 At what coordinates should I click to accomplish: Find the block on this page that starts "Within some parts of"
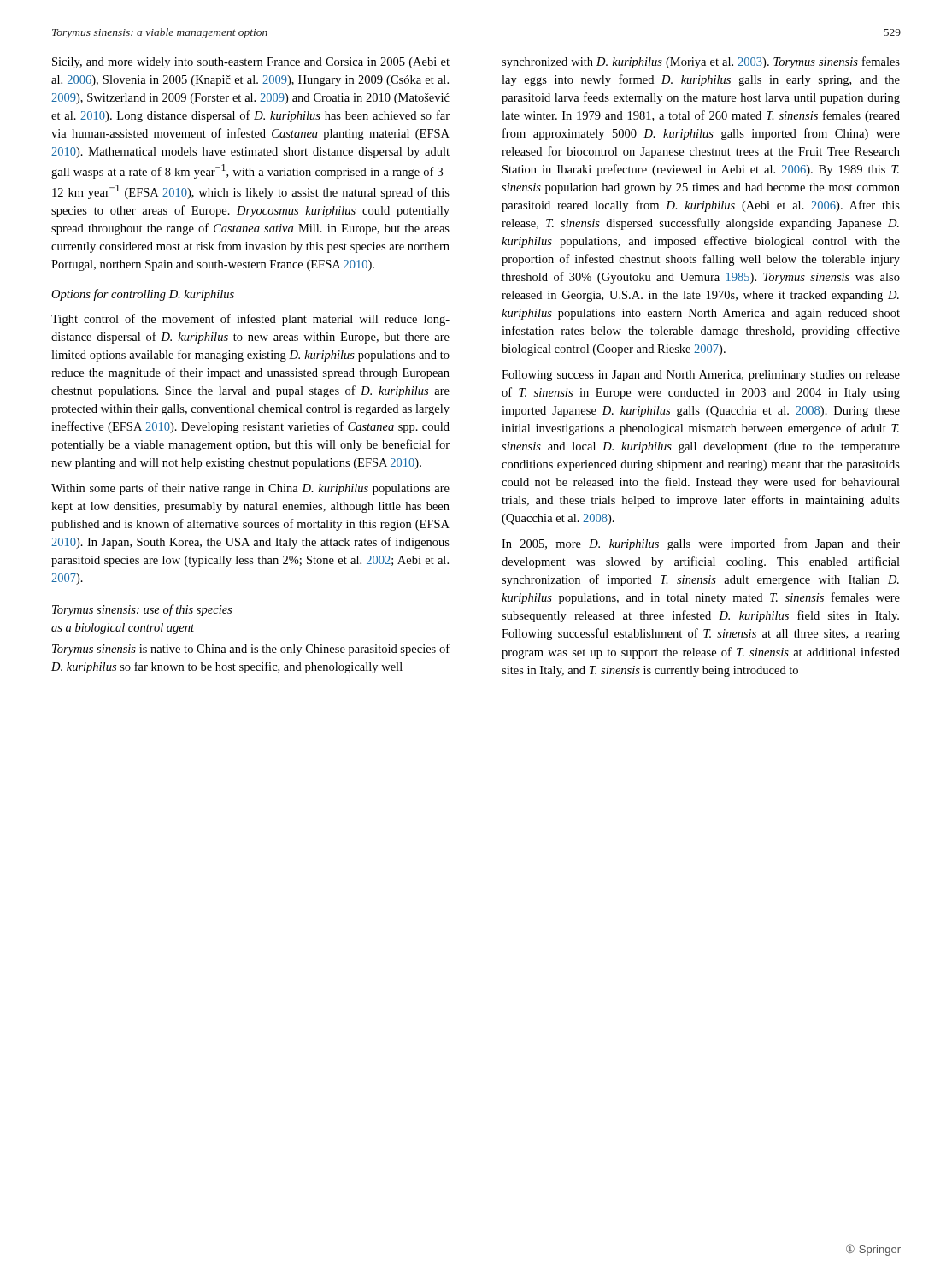click(250, 533)
